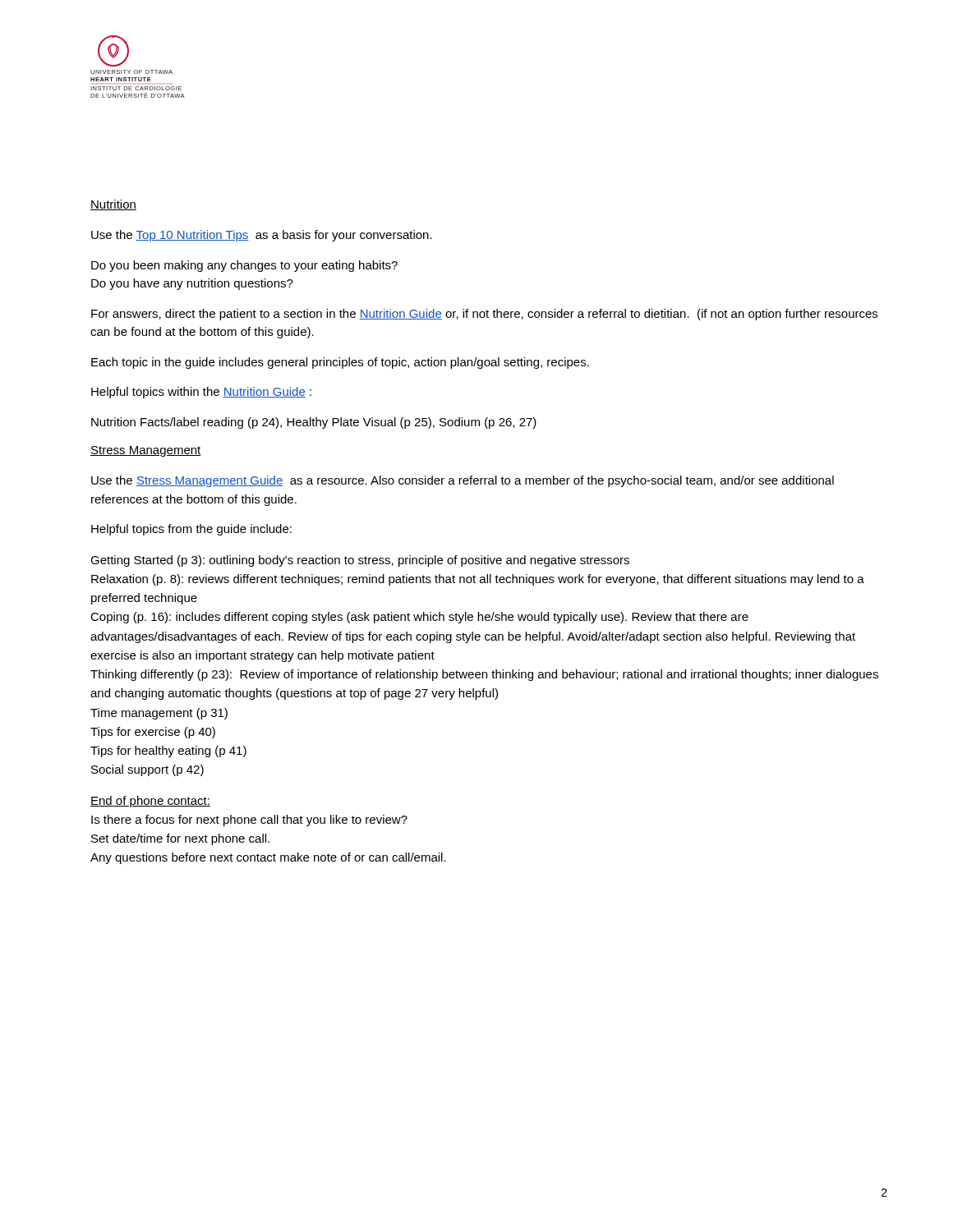Locate the text block with the text "Use the Top"

point(262,235)
